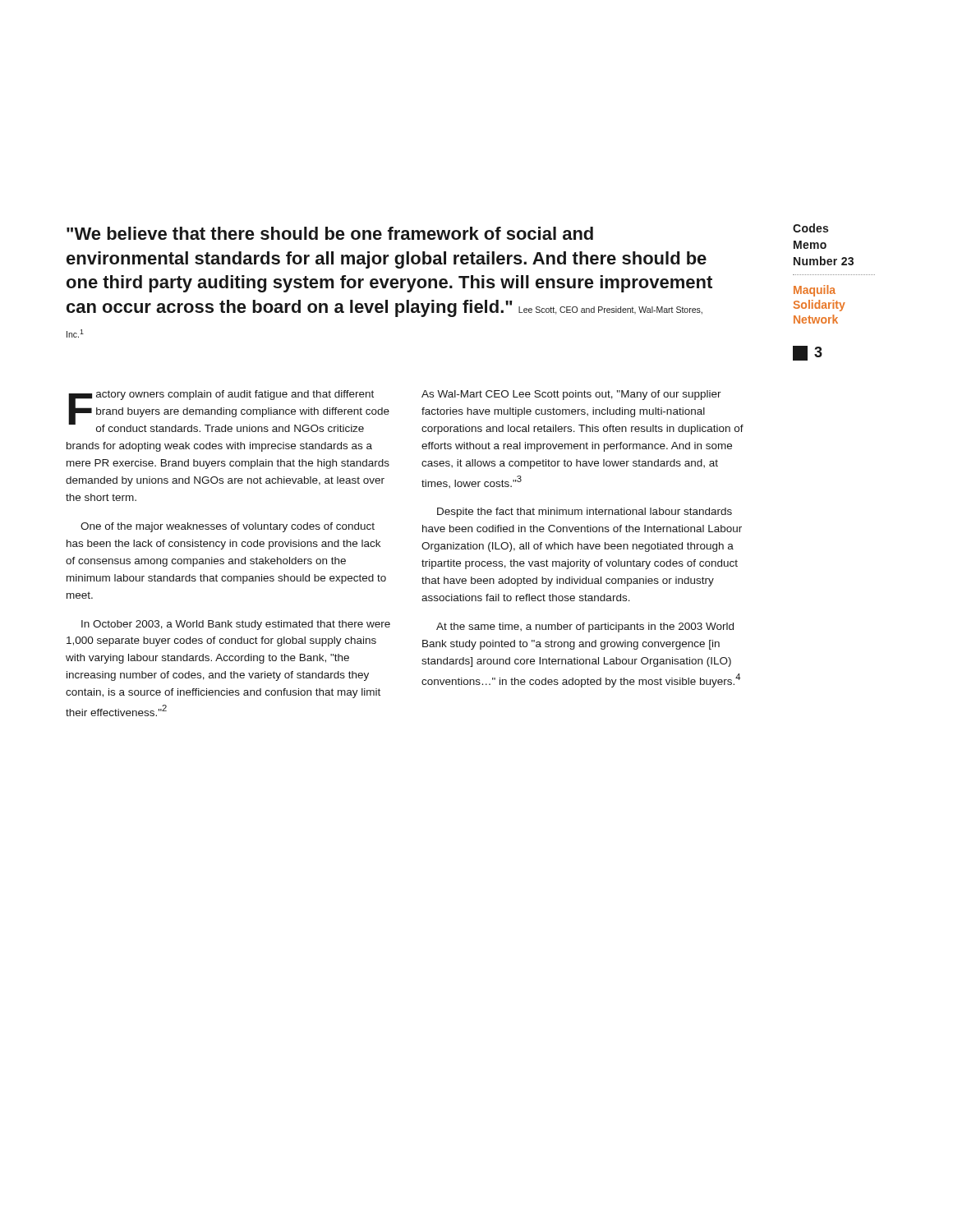Find the block on this page that starts ""We believe that there should be"

pos(389,281)
